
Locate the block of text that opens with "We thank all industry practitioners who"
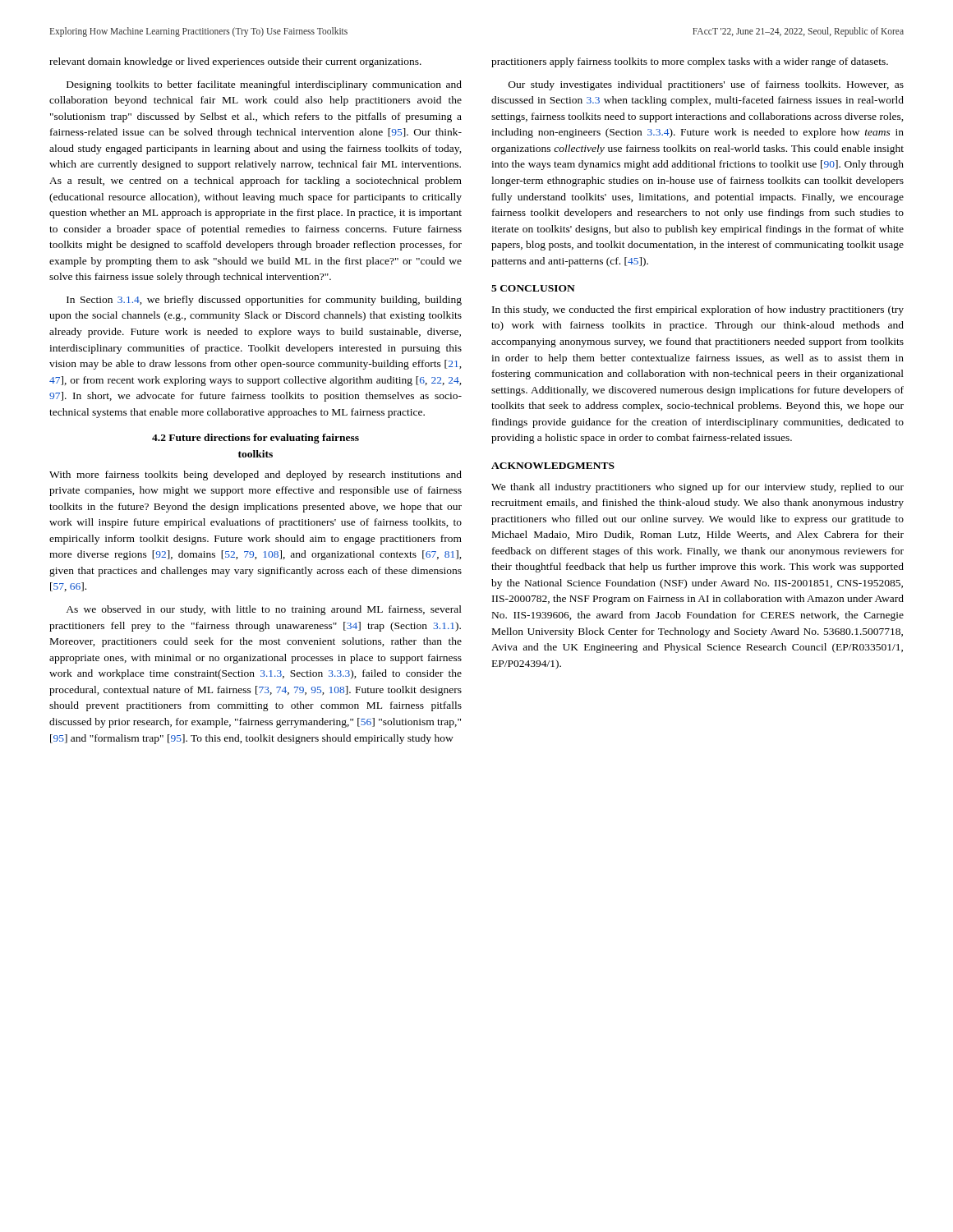point(698,575)
